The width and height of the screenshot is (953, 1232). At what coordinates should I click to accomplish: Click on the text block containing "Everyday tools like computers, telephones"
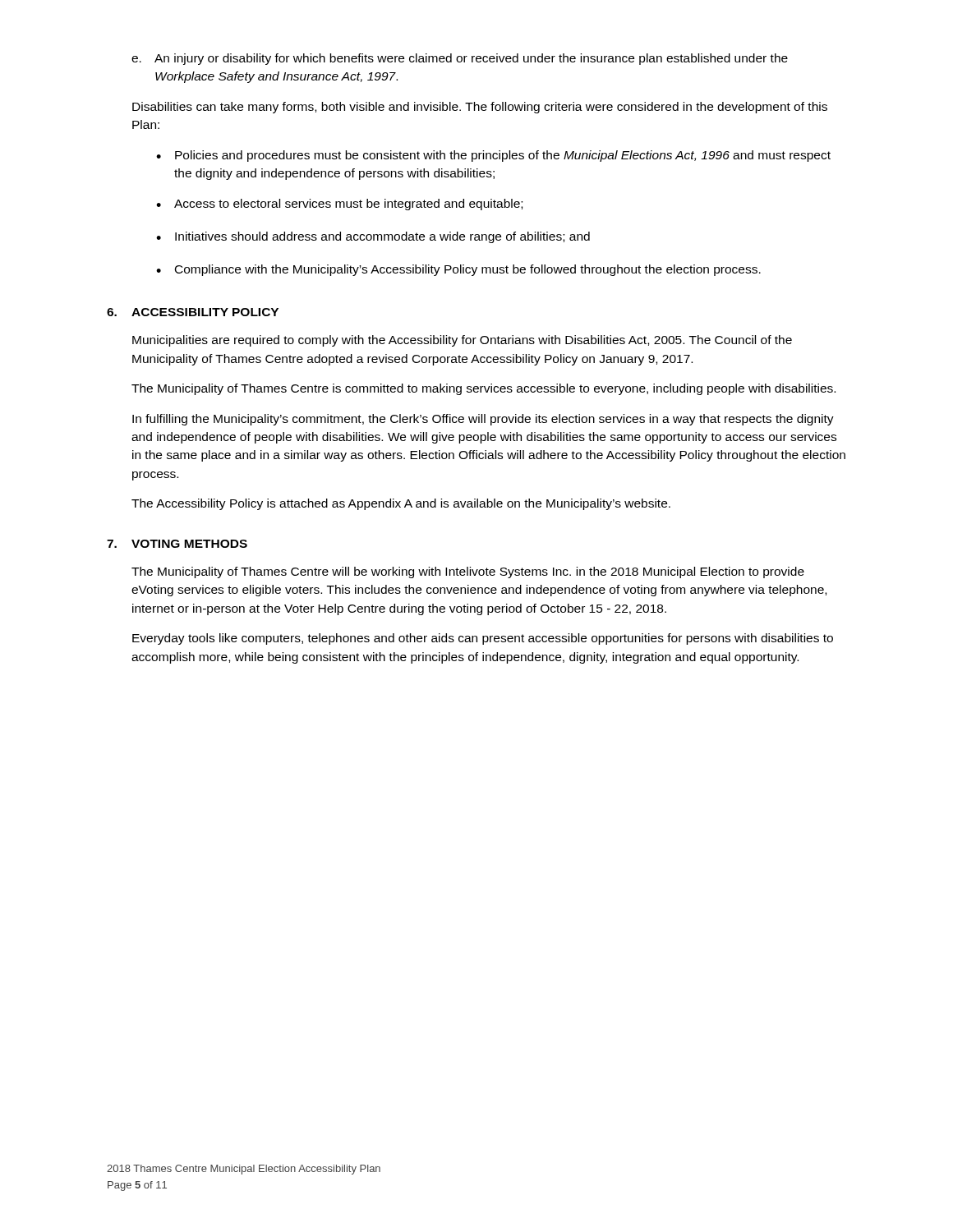(x=476, y=648)
